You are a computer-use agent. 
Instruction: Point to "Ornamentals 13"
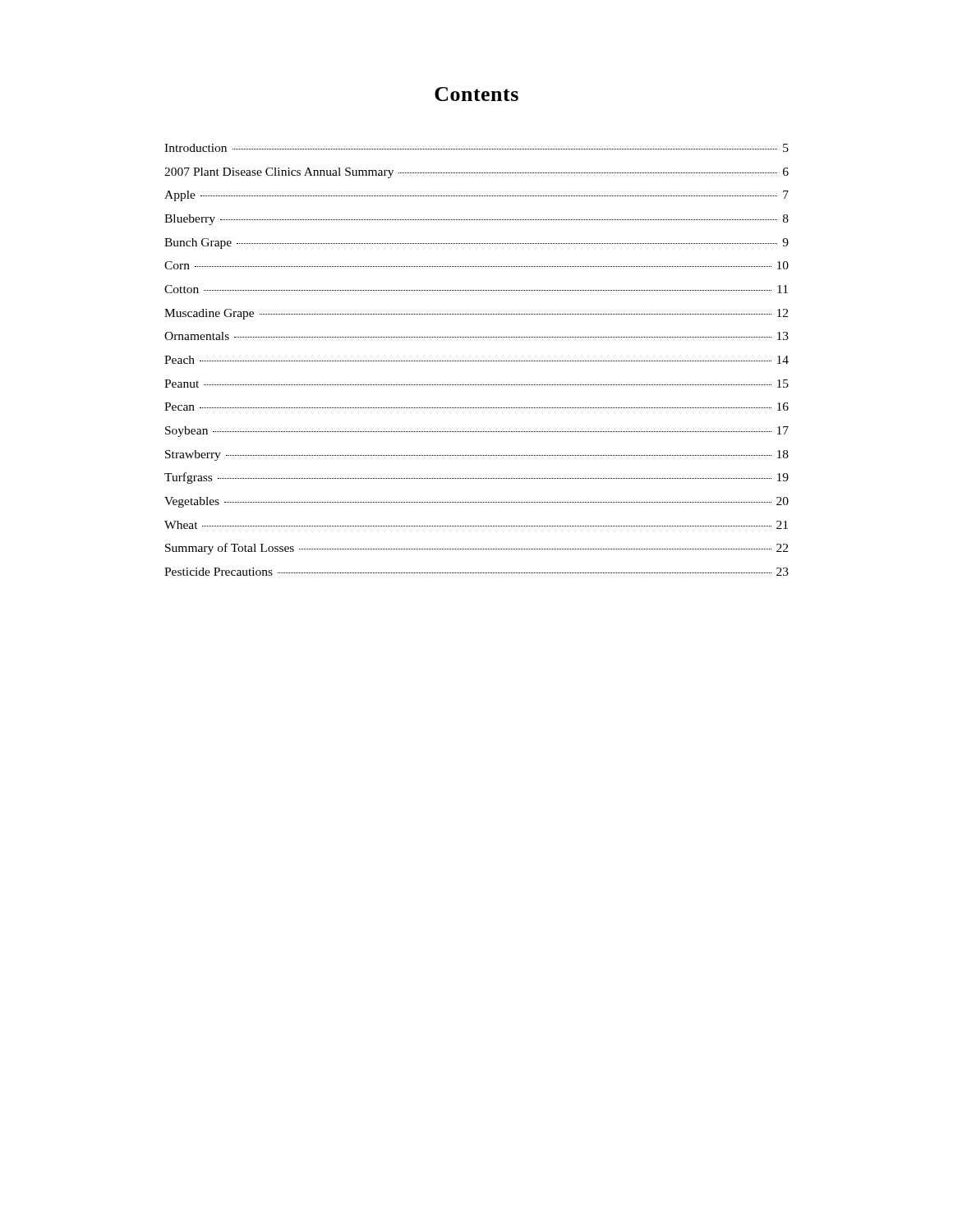(476, 337)
